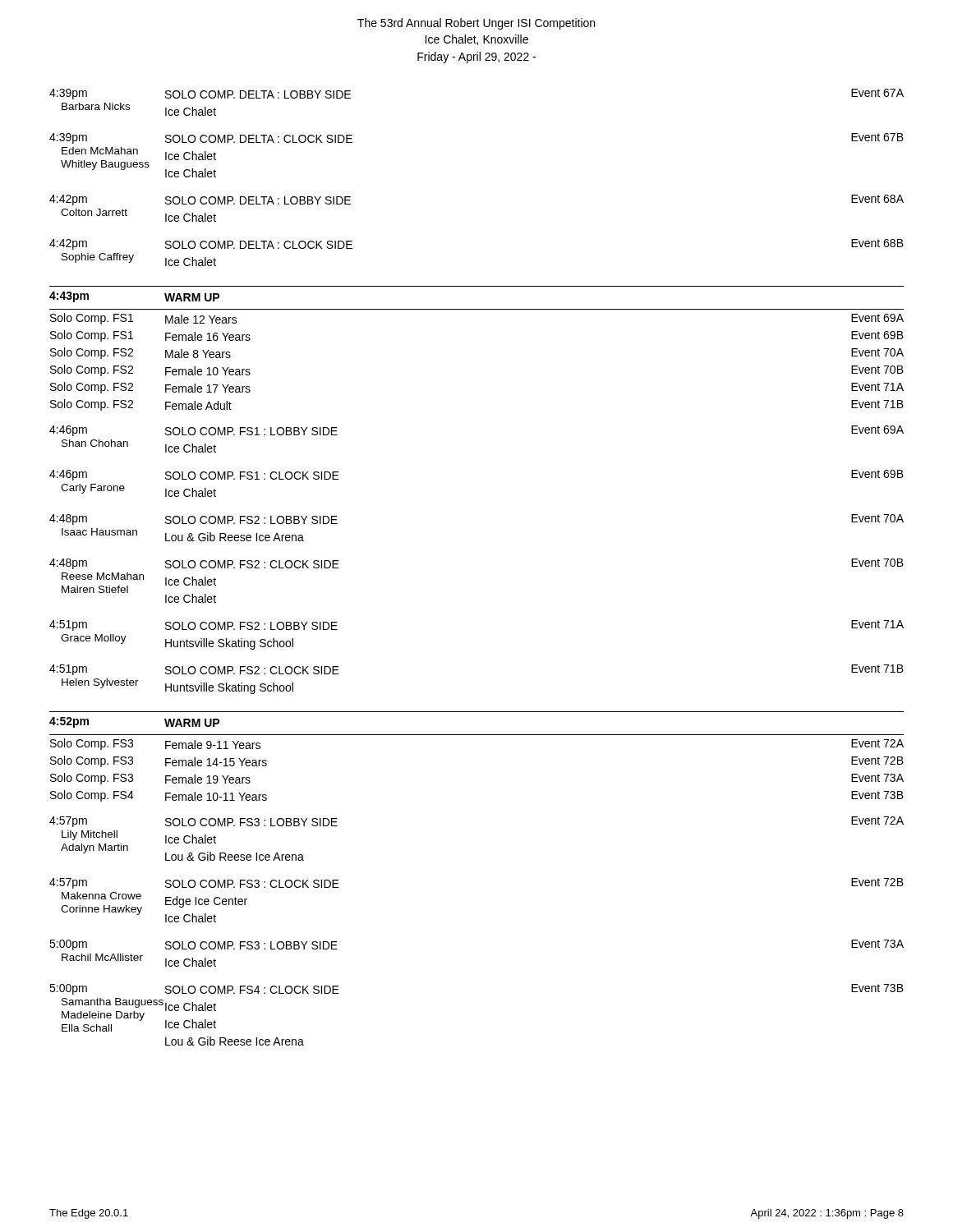The width and height of the screenshot is (953, 1232).
Task: Point to the text block starting "4:48pmReese McMahanMairen Stiefel"
Action: pyautogui.click(x=68, y=563)
